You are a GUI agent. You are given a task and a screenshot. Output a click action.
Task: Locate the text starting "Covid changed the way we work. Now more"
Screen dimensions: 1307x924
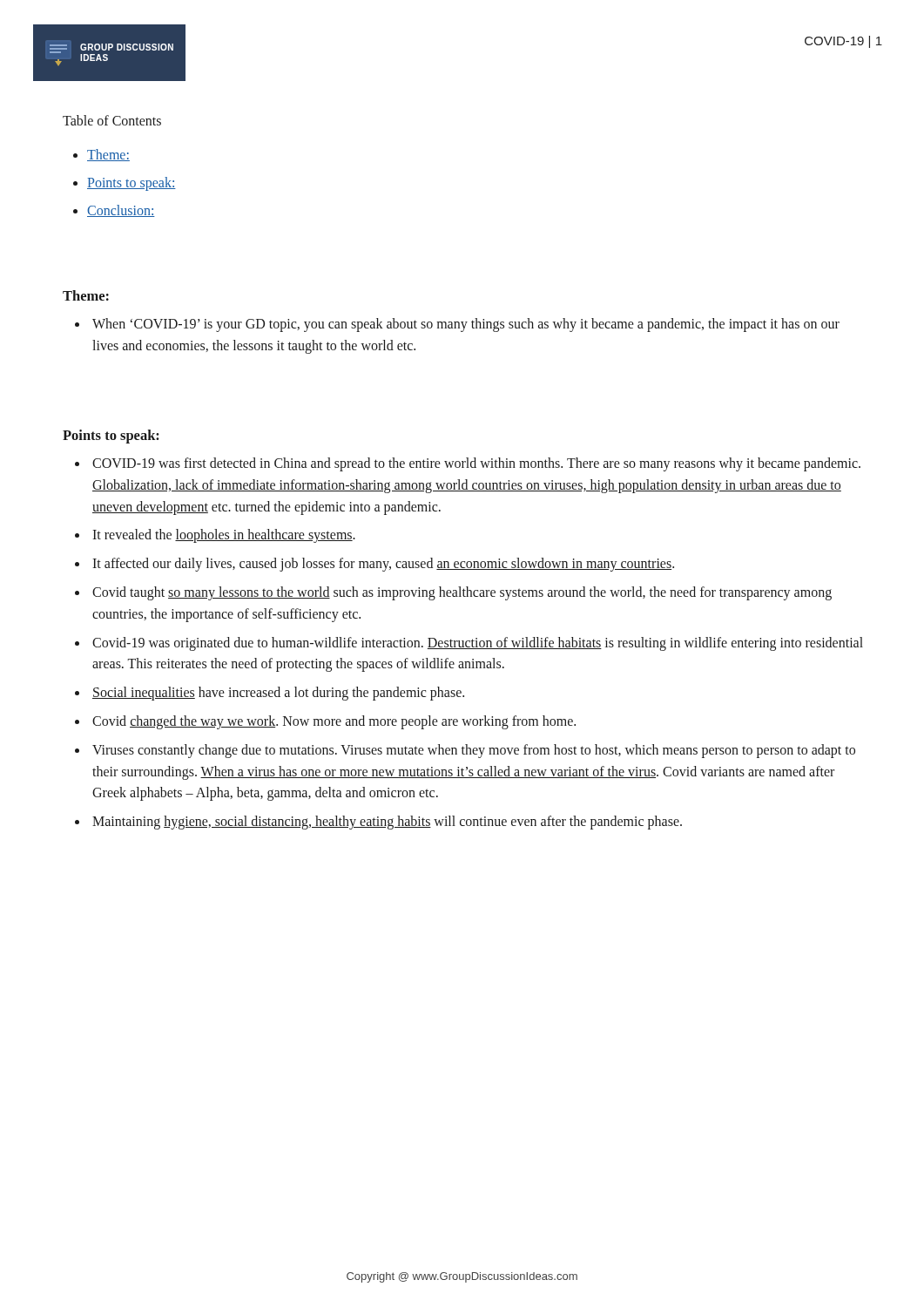[x=335, y=721]
